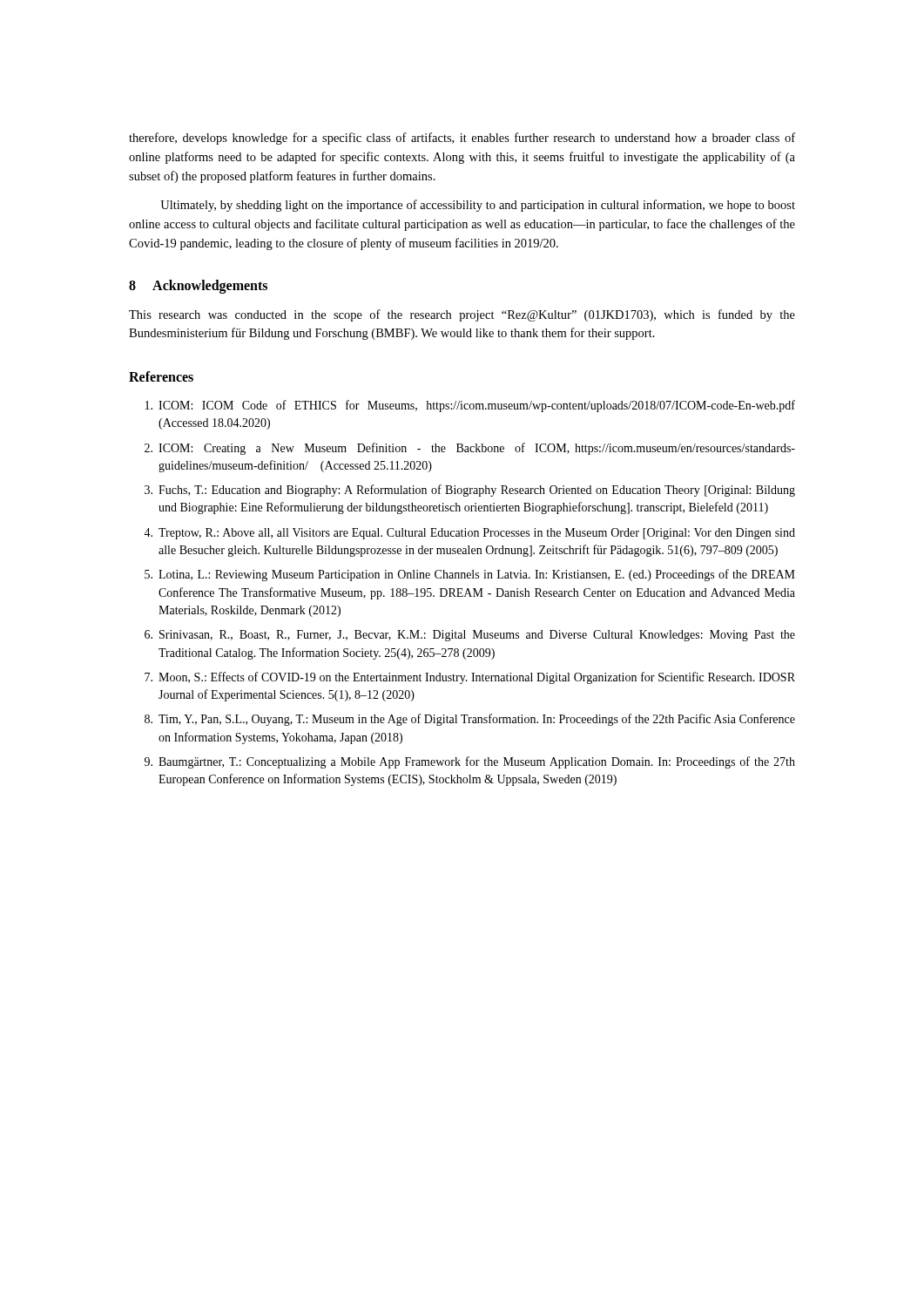Viewport: 924px width, 1307px height.
Task: Click on the text block with the text "Ultimately, by shedding light"
Action: (462, 225)
